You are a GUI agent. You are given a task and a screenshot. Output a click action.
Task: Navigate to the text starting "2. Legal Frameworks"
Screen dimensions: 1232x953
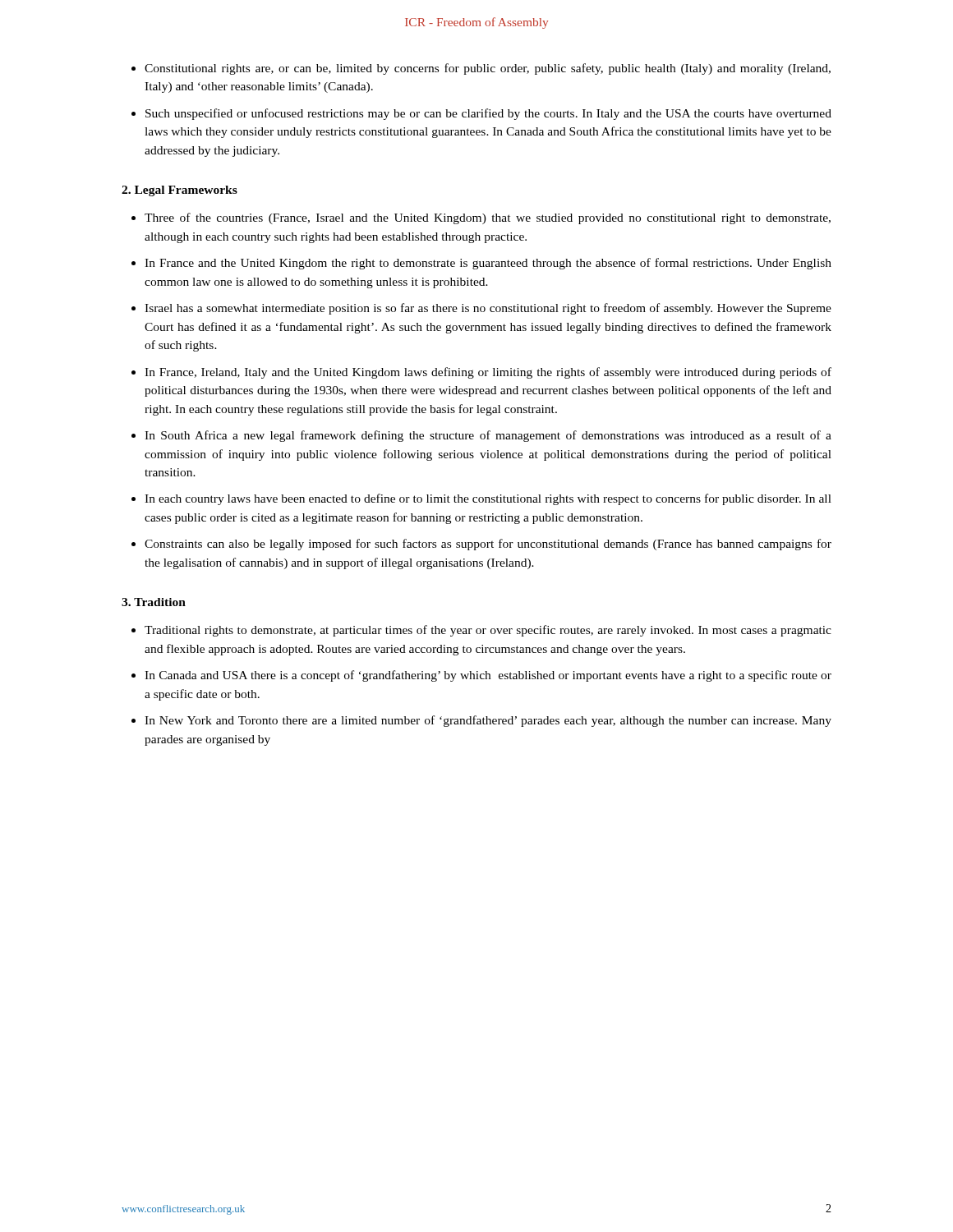click(x=179, y=190)
